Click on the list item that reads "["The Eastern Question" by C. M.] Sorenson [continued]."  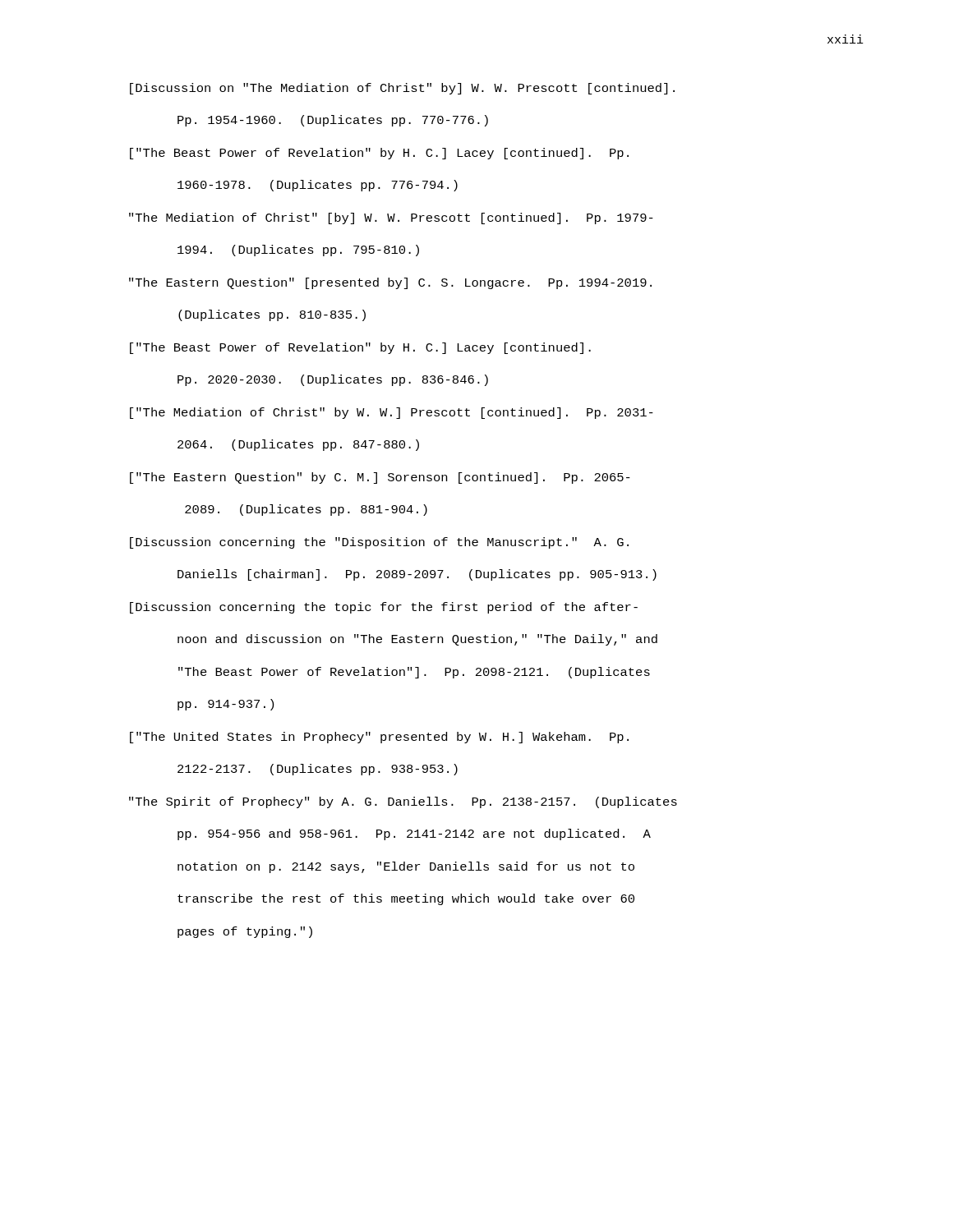380,478
